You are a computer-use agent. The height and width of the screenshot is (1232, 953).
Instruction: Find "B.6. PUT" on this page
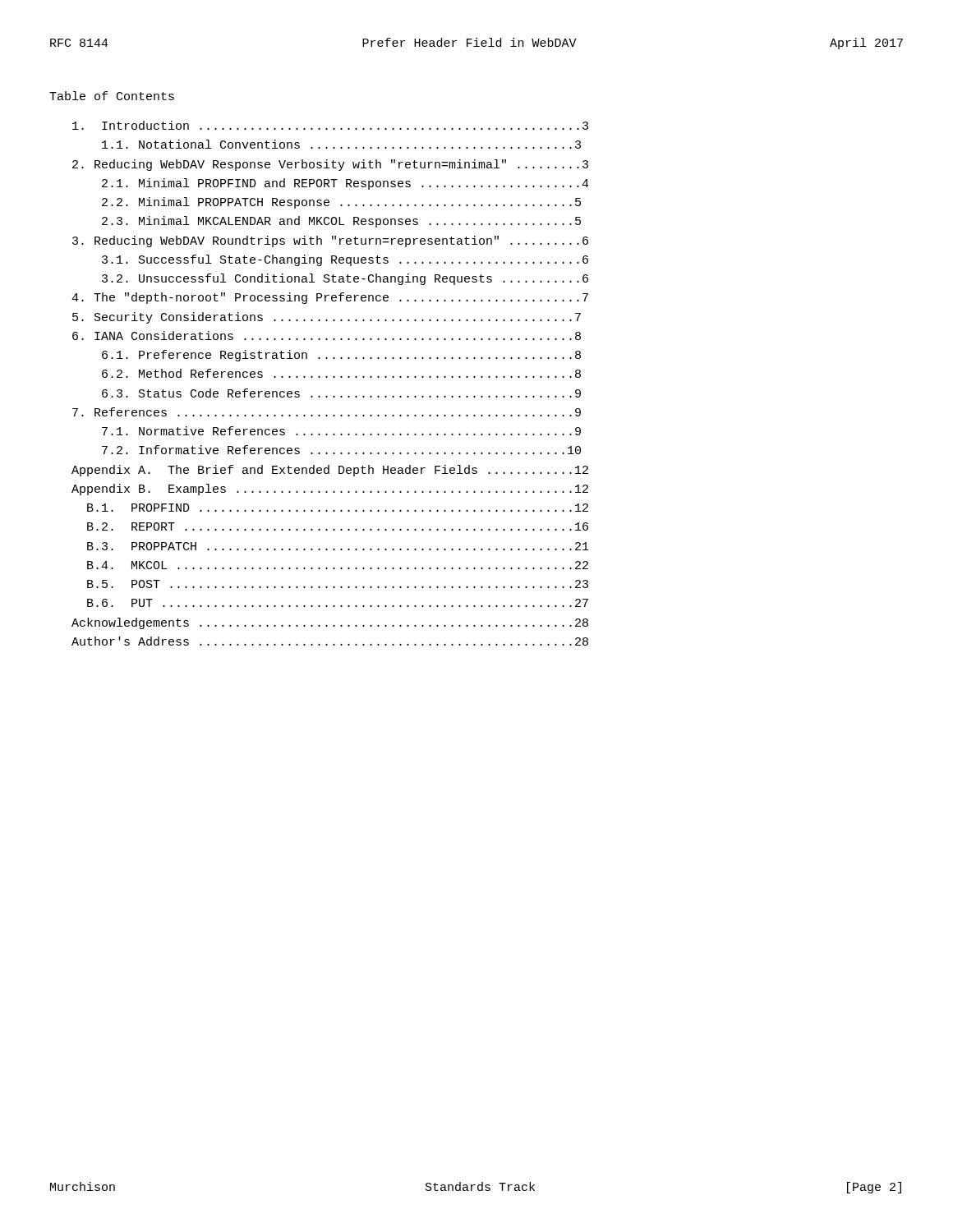[319, 604]
